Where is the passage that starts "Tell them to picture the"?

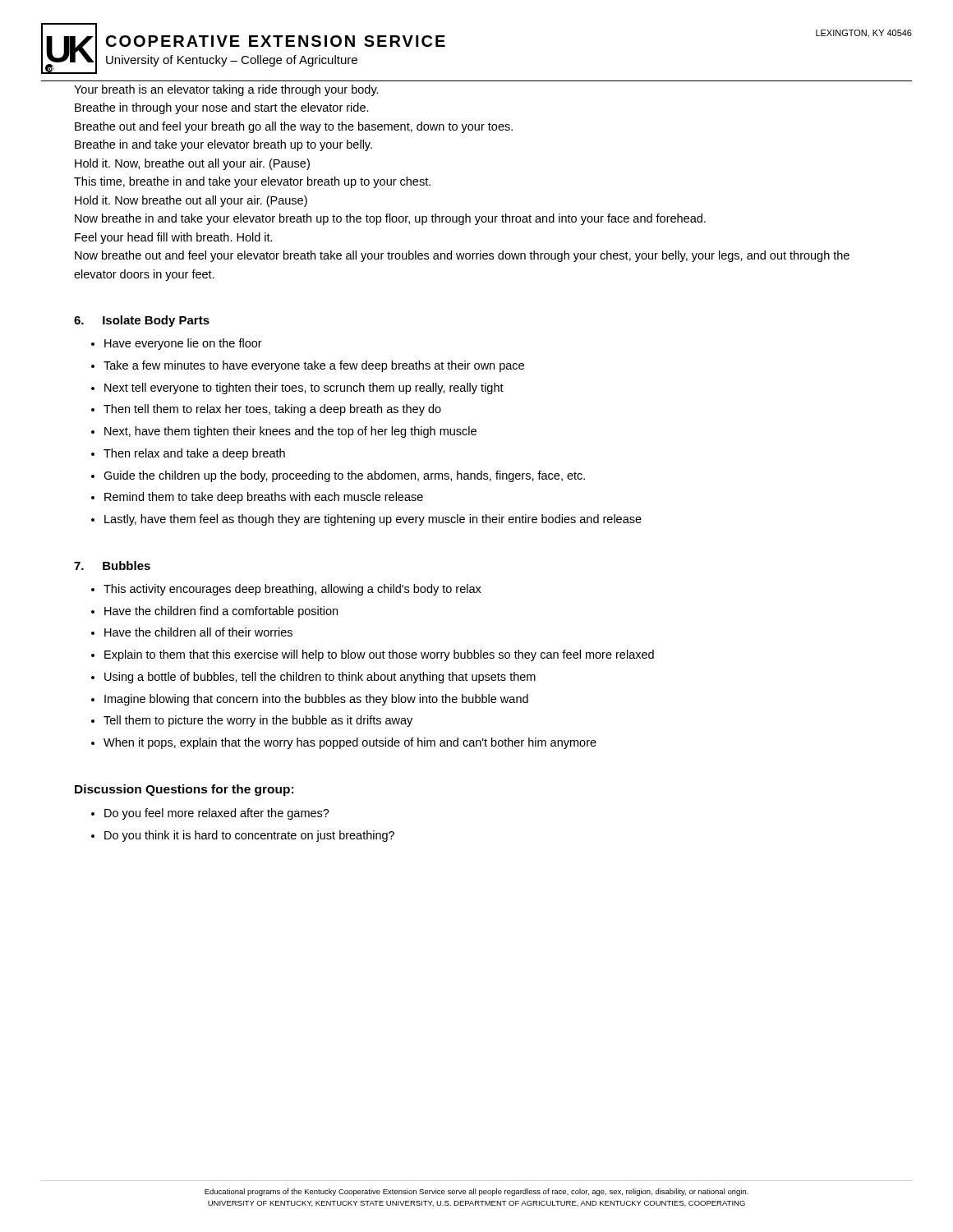258,721
